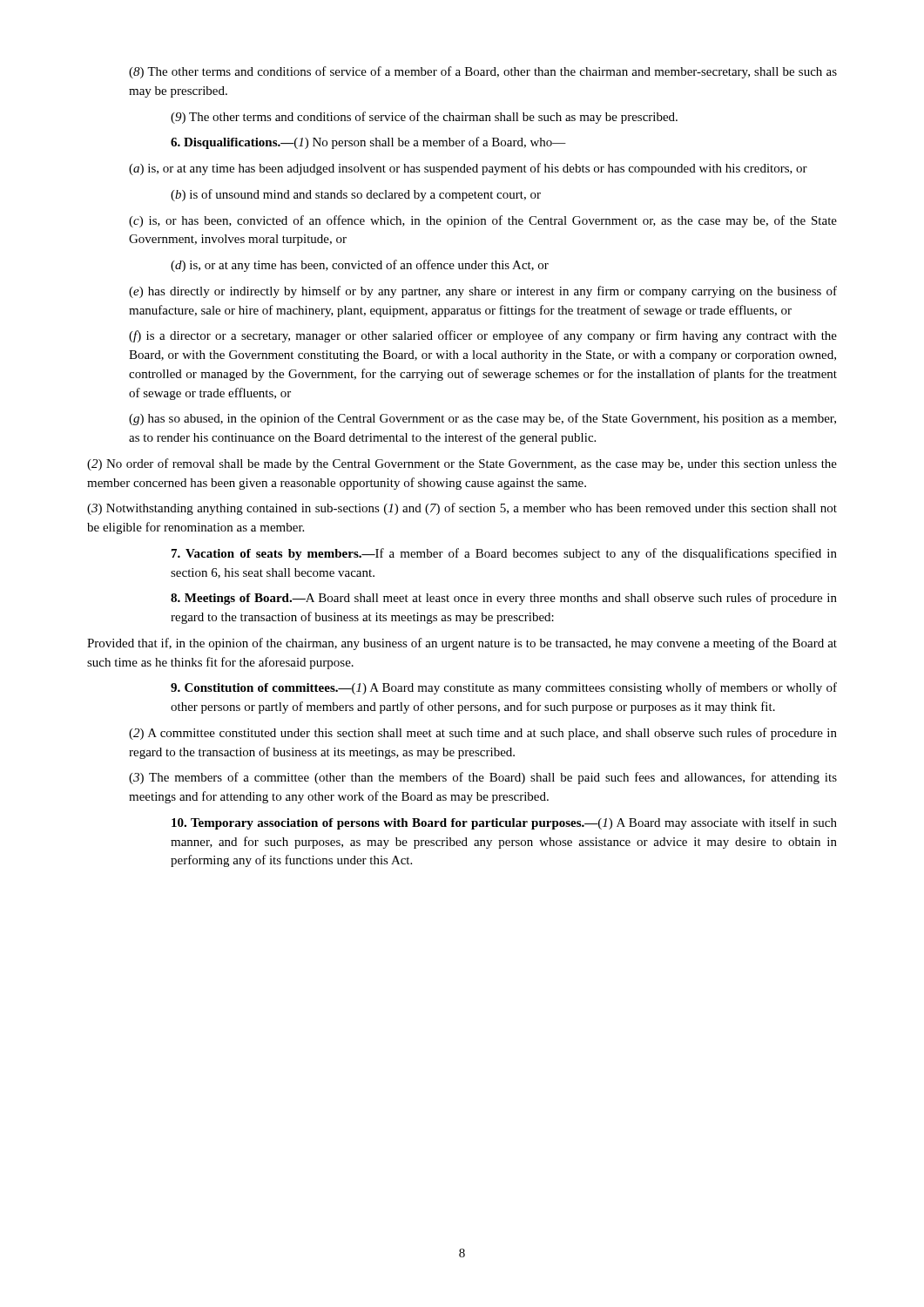This screenshot has height=1307, width=924.
Task: Where is the passage that starts "(2) A committee"?
Action: click(x=483, y=742)
